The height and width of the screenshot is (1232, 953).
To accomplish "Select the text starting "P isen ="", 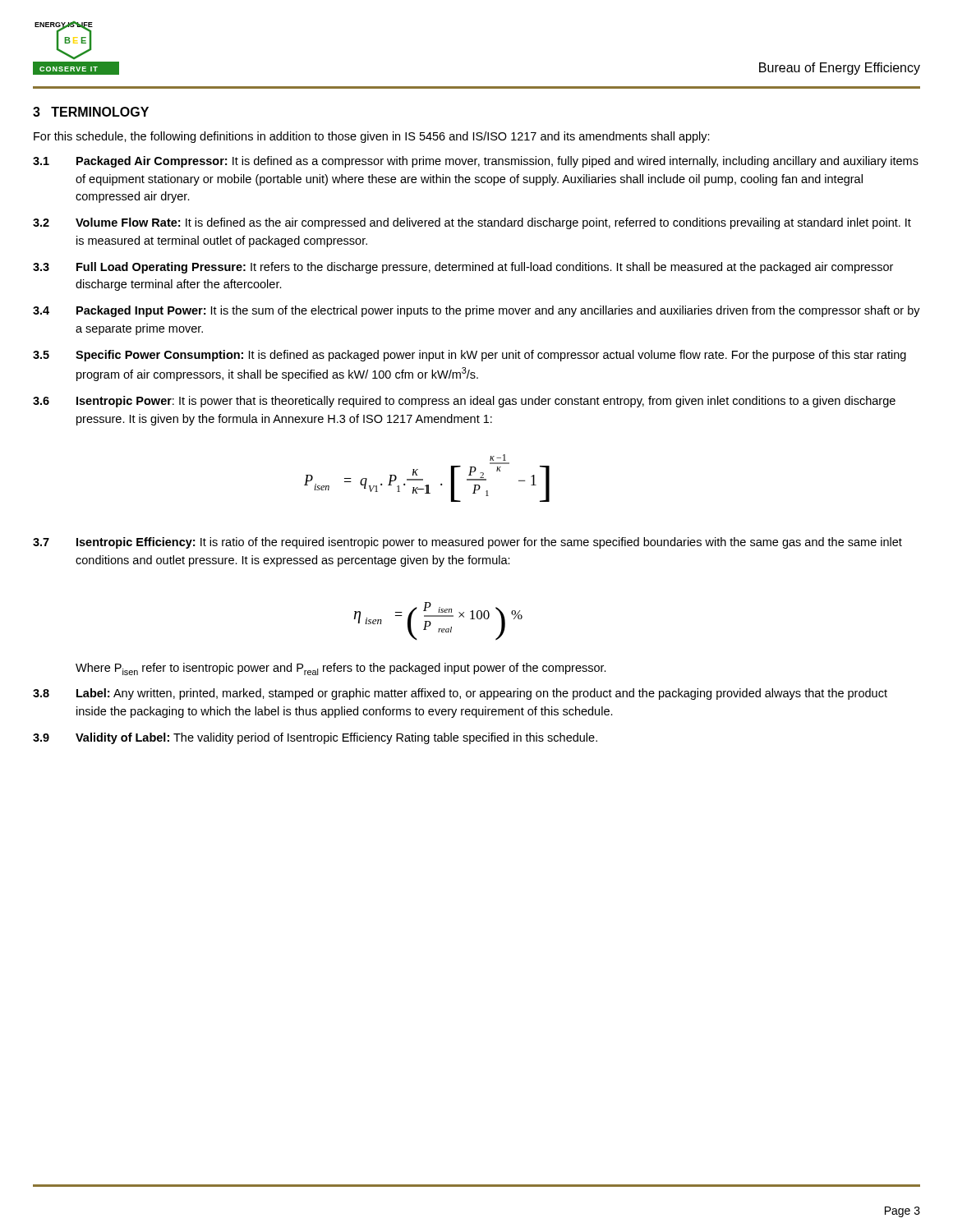I will click(476, 480).
